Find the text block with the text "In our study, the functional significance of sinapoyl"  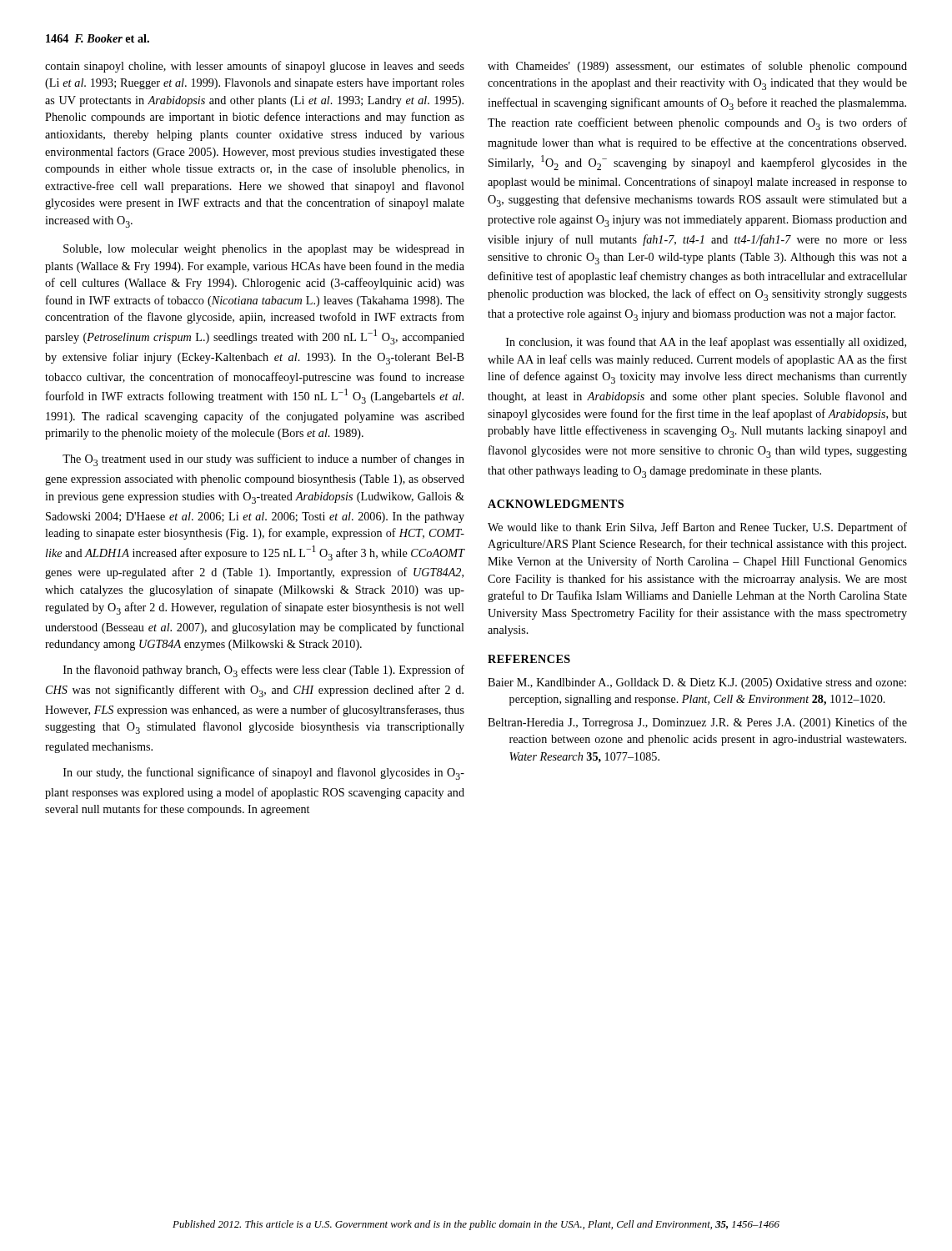tap(255, 791)
